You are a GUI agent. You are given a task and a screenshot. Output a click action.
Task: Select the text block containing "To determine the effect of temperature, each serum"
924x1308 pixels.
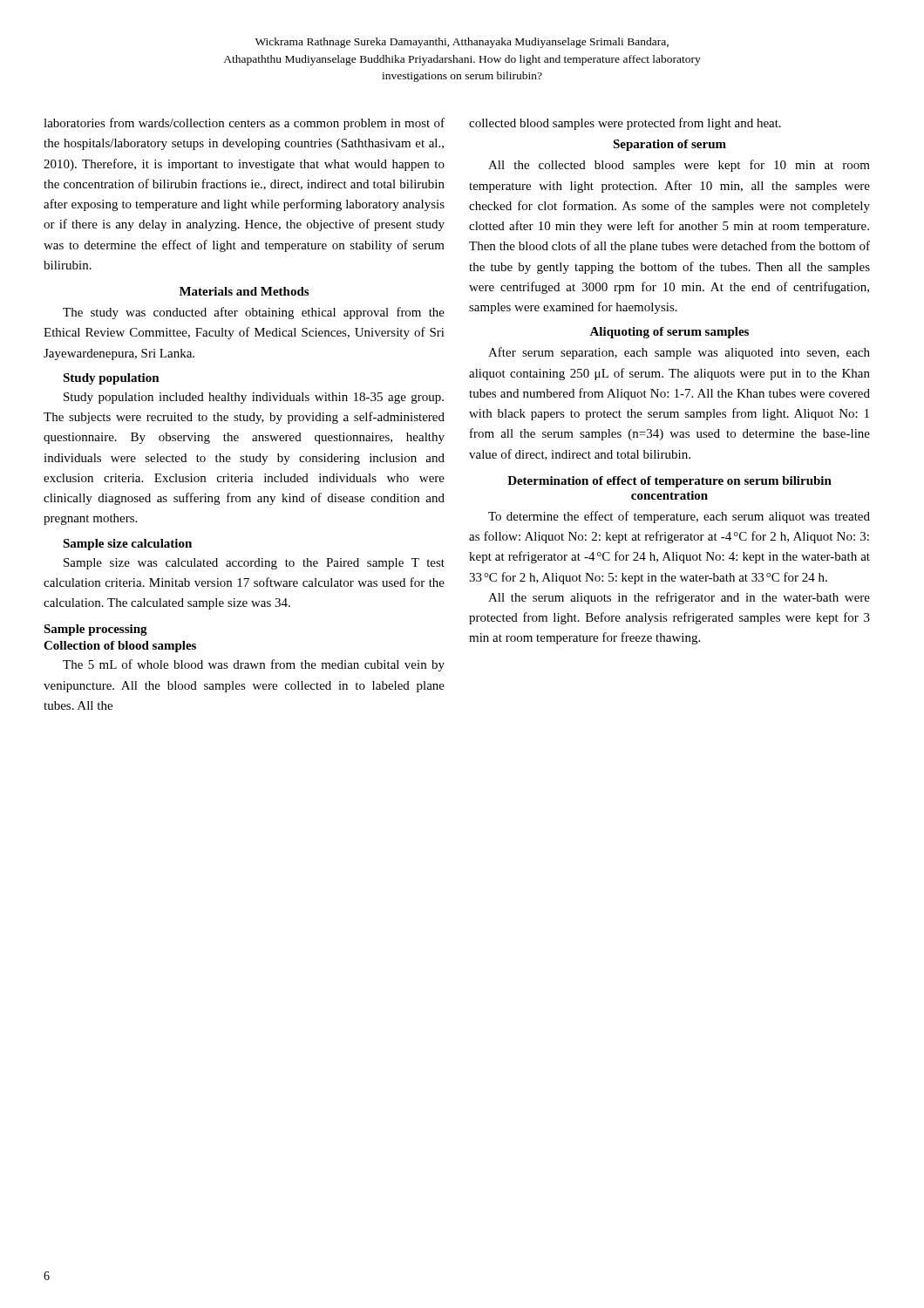click(669, 547)
